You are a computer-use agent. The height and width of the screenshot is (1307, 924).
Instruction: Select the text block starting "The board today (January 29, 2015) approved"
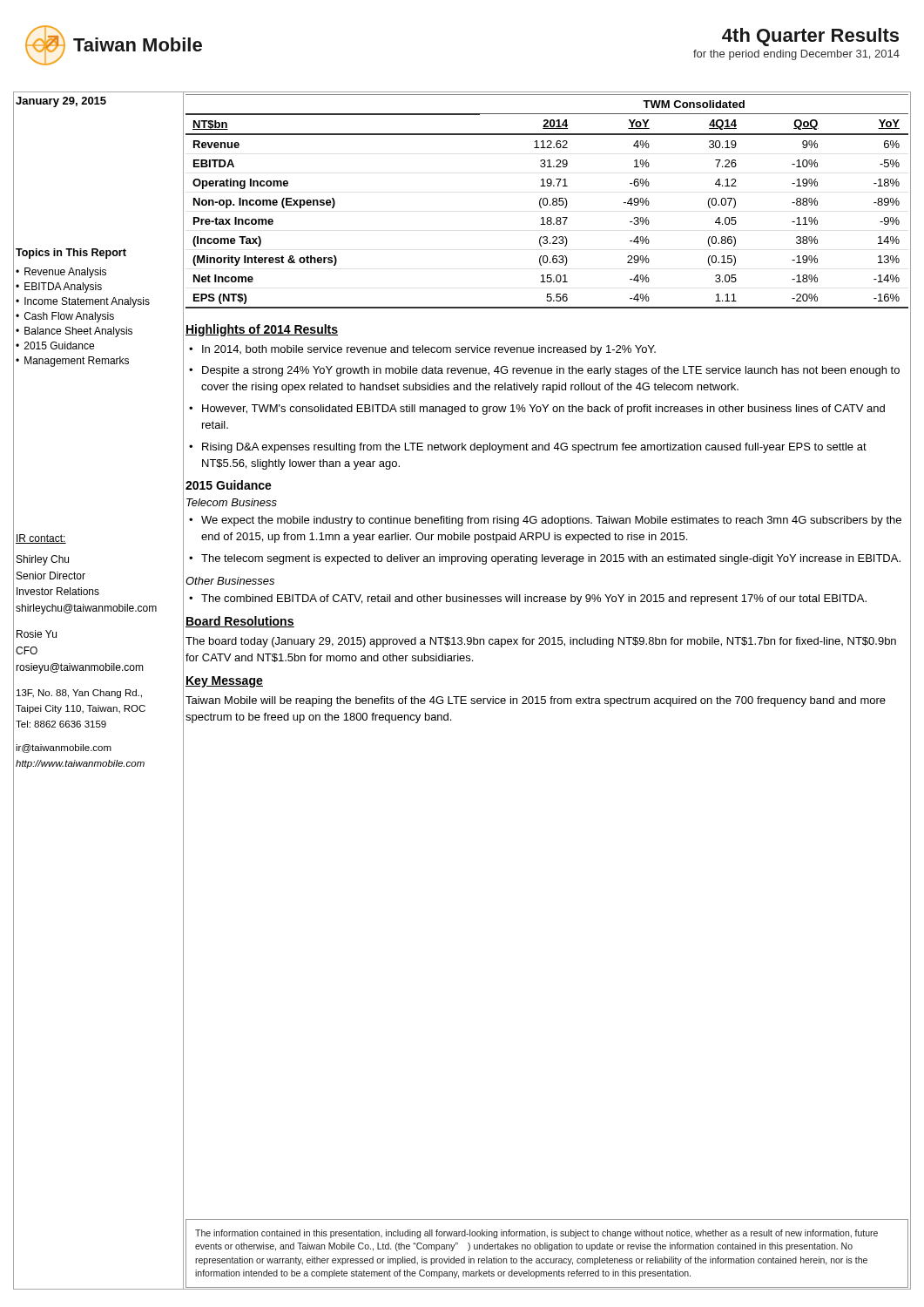coord(541,649)
